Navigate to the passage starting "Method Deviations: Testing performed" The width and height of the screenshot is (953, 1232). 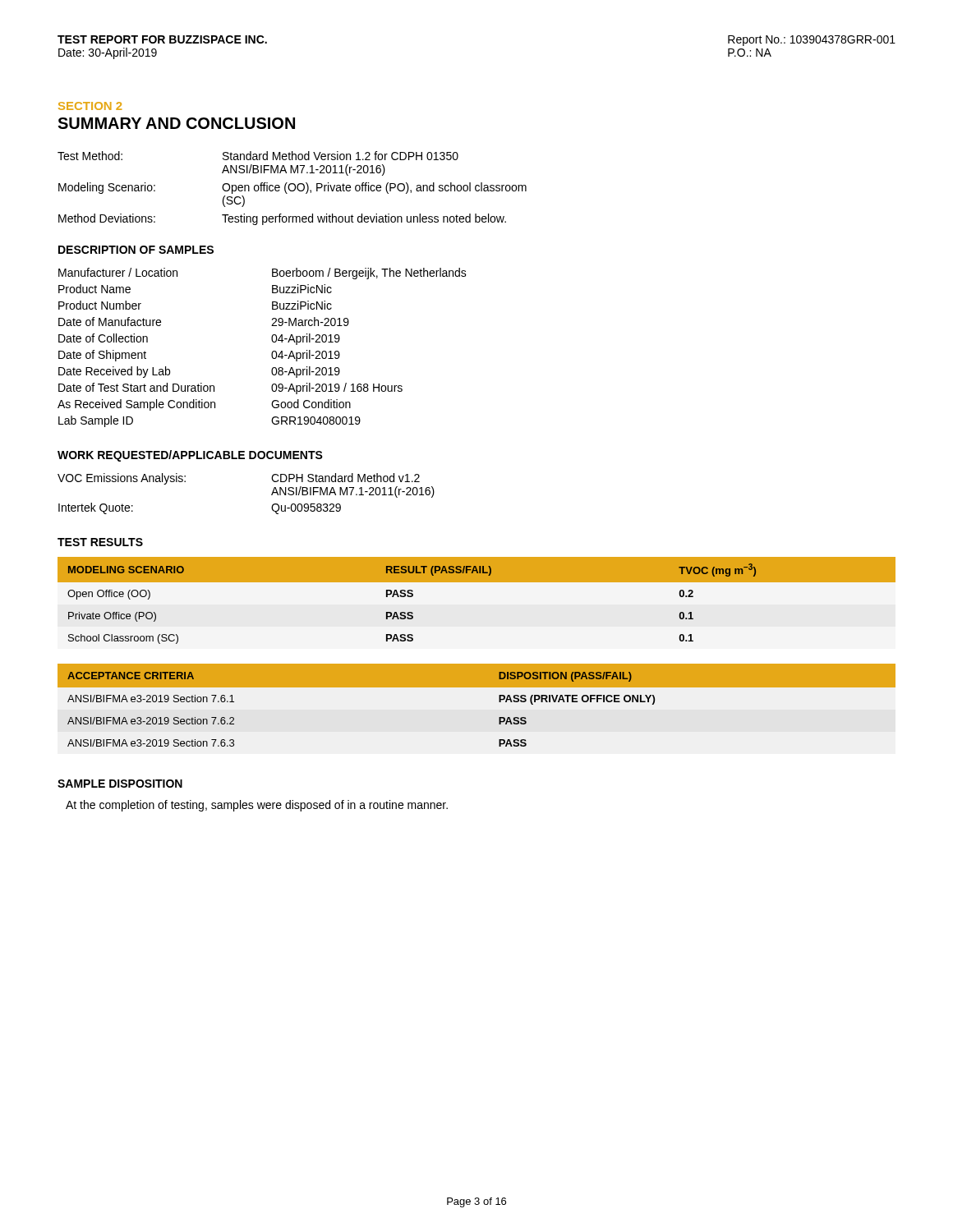pyautogui.click(x=476, y=218)
